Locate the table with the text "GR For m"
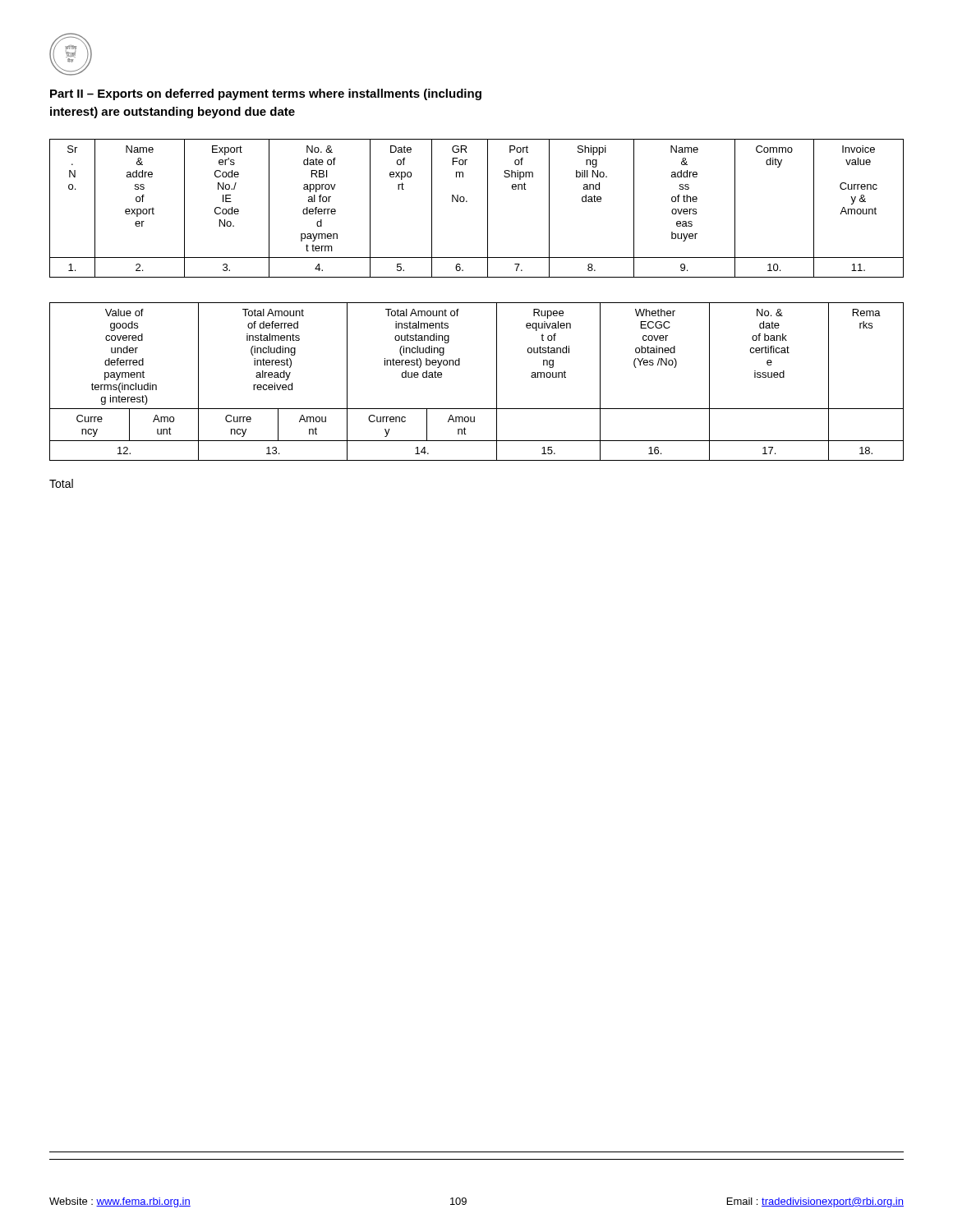Image resolution: width=953 pixels, height=1232 pixels. click(476, 208)
